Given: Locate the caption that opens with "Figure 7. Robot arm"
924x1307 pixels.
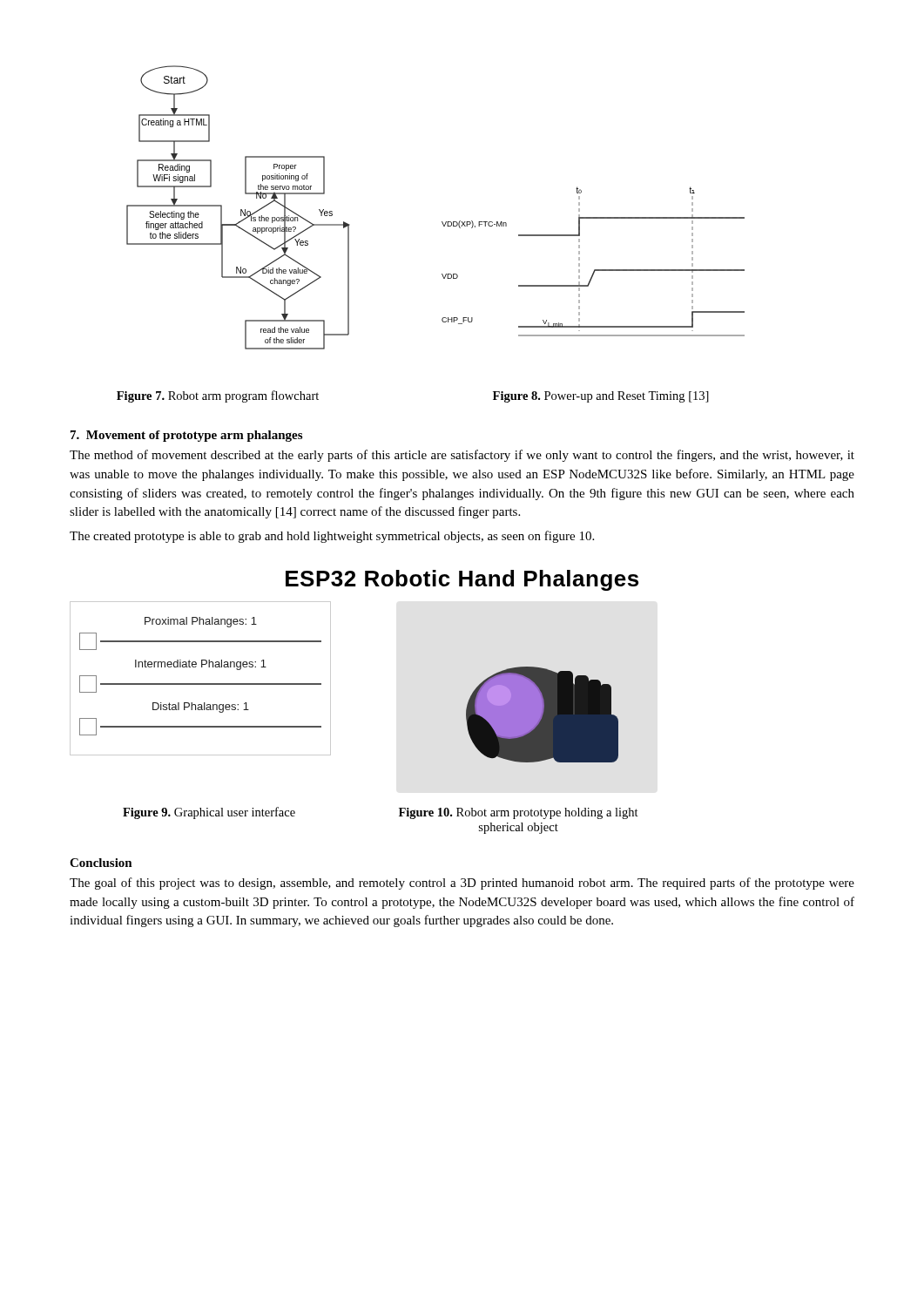Looking at the screenshot, I should pyautogui.click(x=218, y=396).
